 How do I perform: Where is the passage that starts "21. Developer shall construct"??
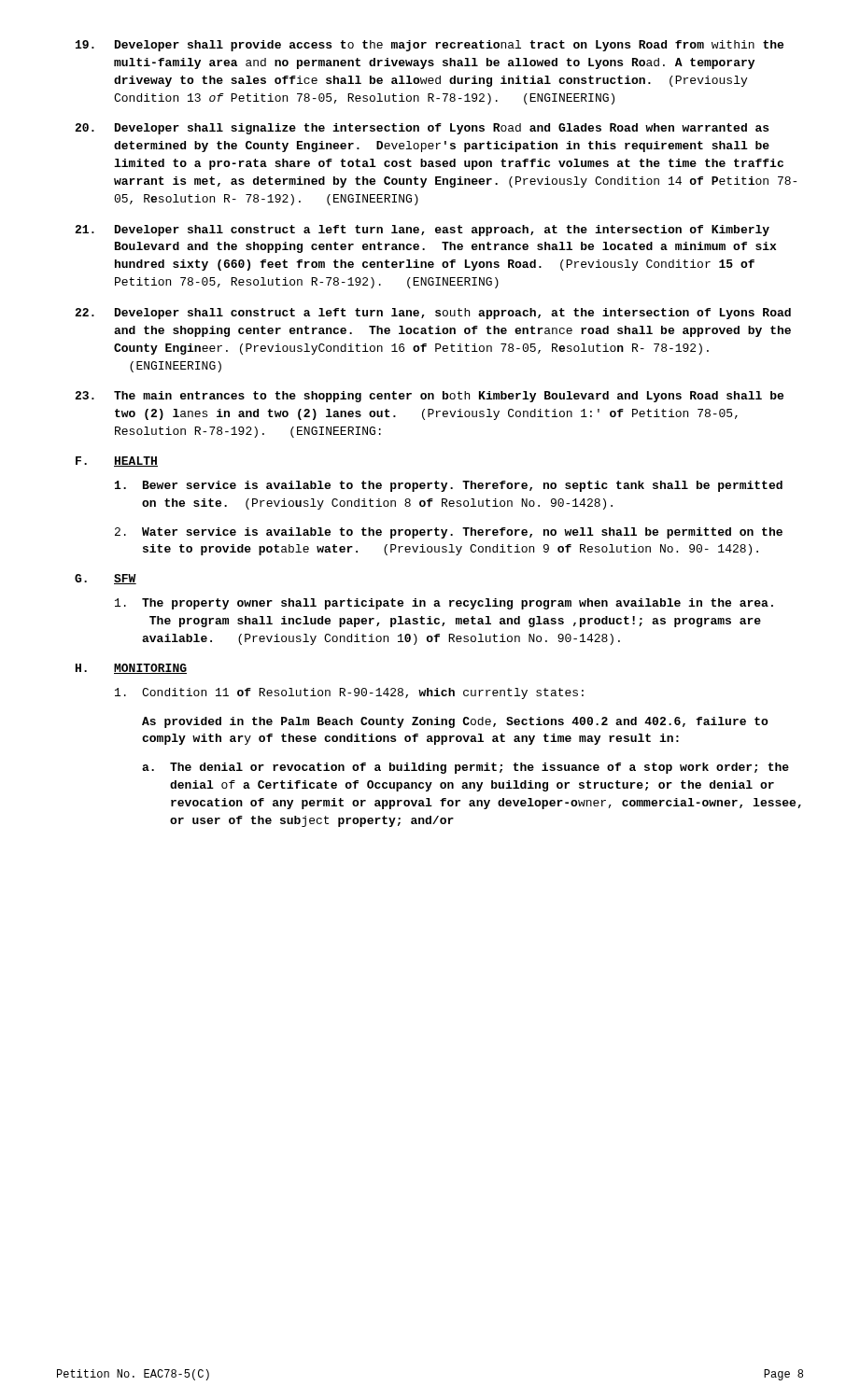439,257
